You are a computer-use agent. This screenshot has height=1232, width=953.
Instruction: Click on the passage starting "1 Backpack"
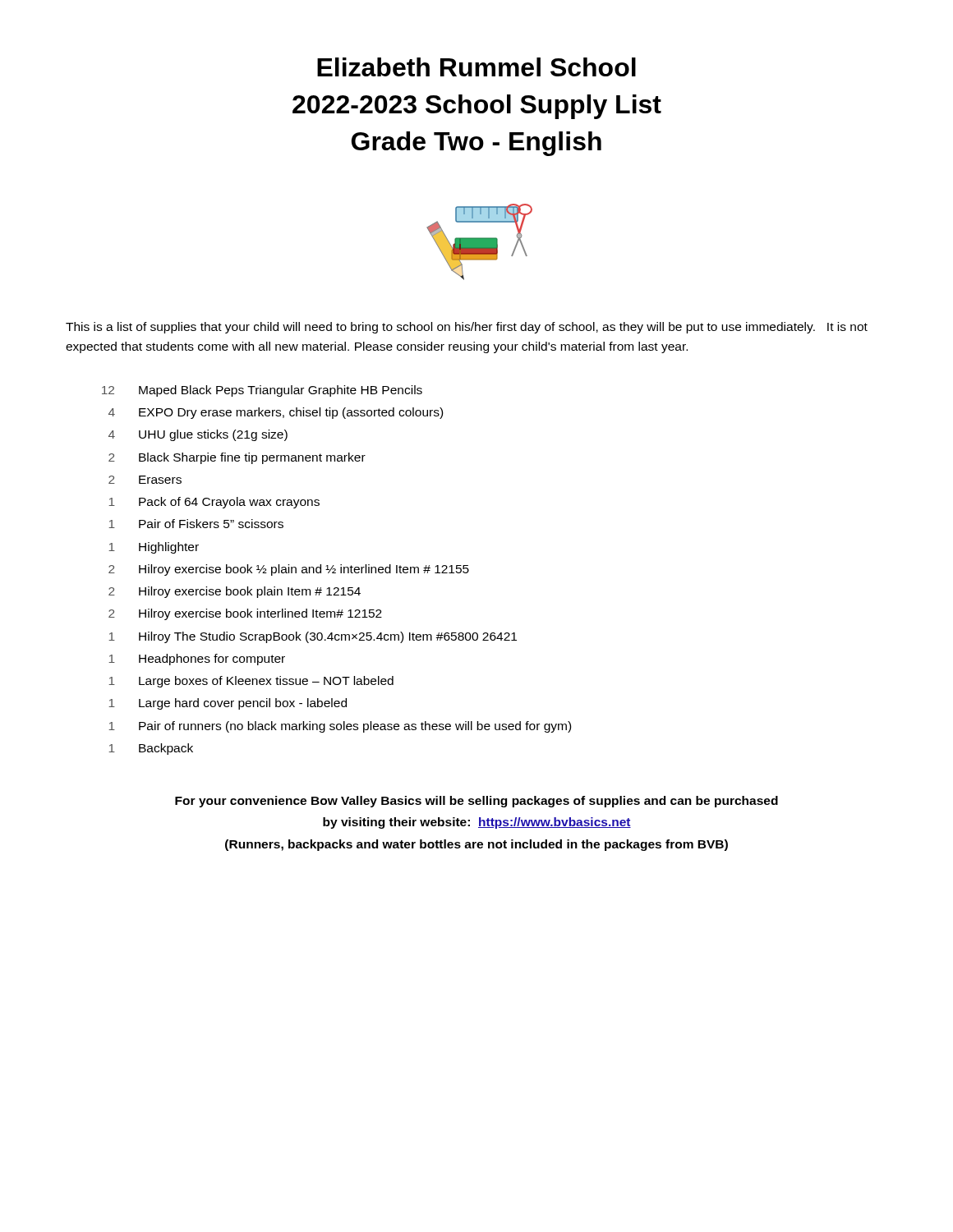[151, 749]
